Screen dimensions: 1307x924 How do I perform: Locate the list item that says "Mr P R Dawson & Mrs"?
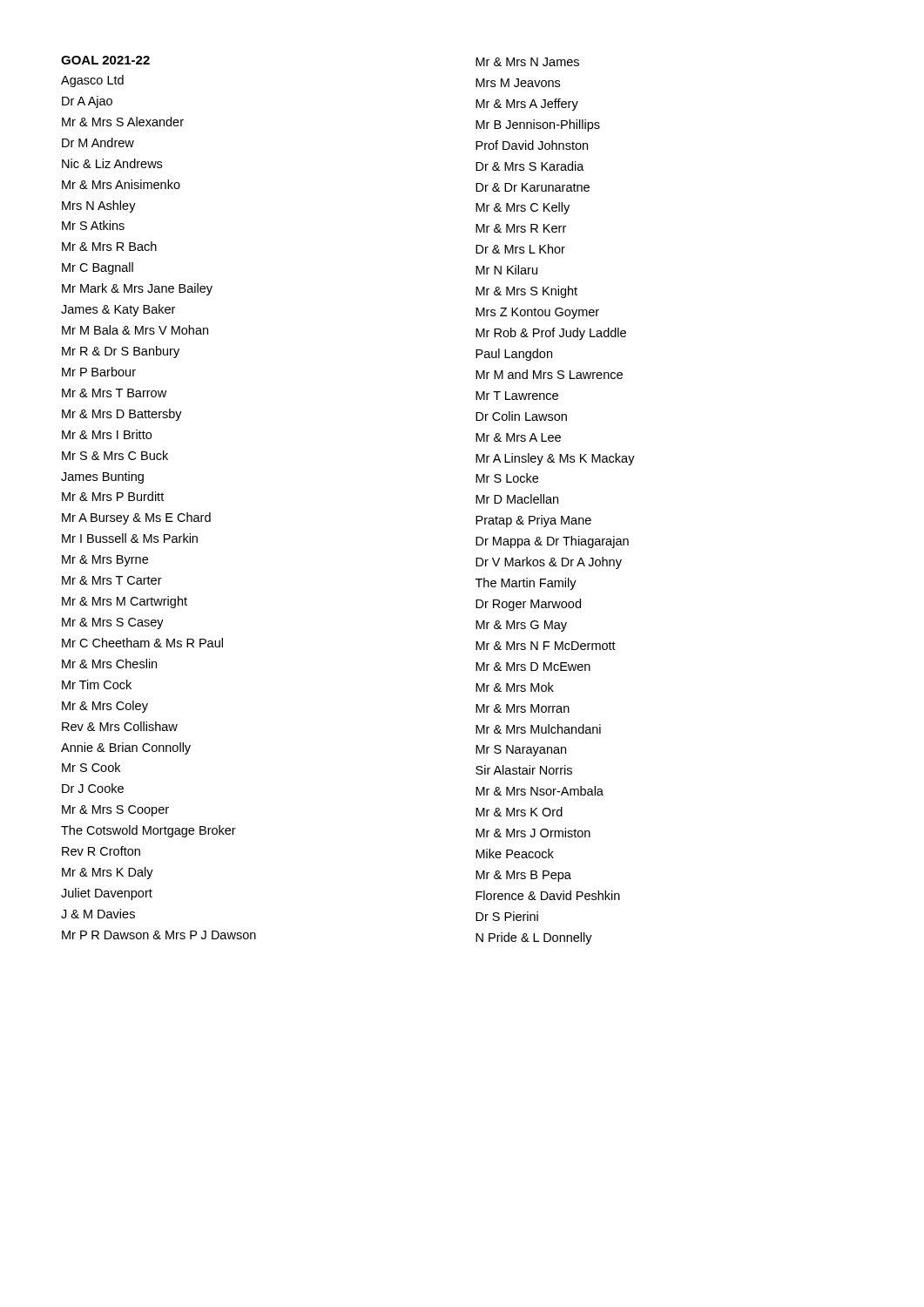tap(159, 935)
